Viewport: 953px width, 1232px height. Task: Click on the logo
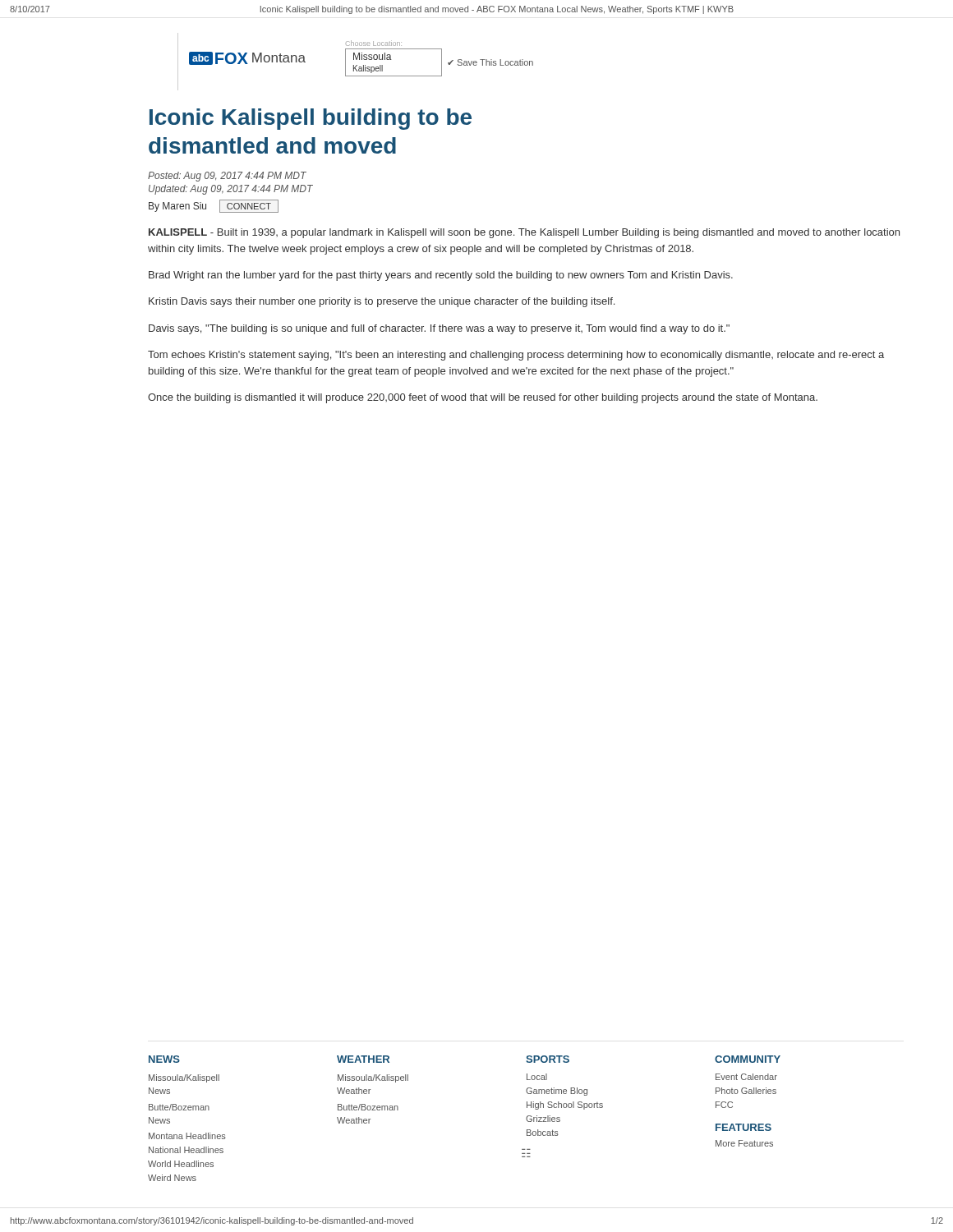[x=267, y=55]
